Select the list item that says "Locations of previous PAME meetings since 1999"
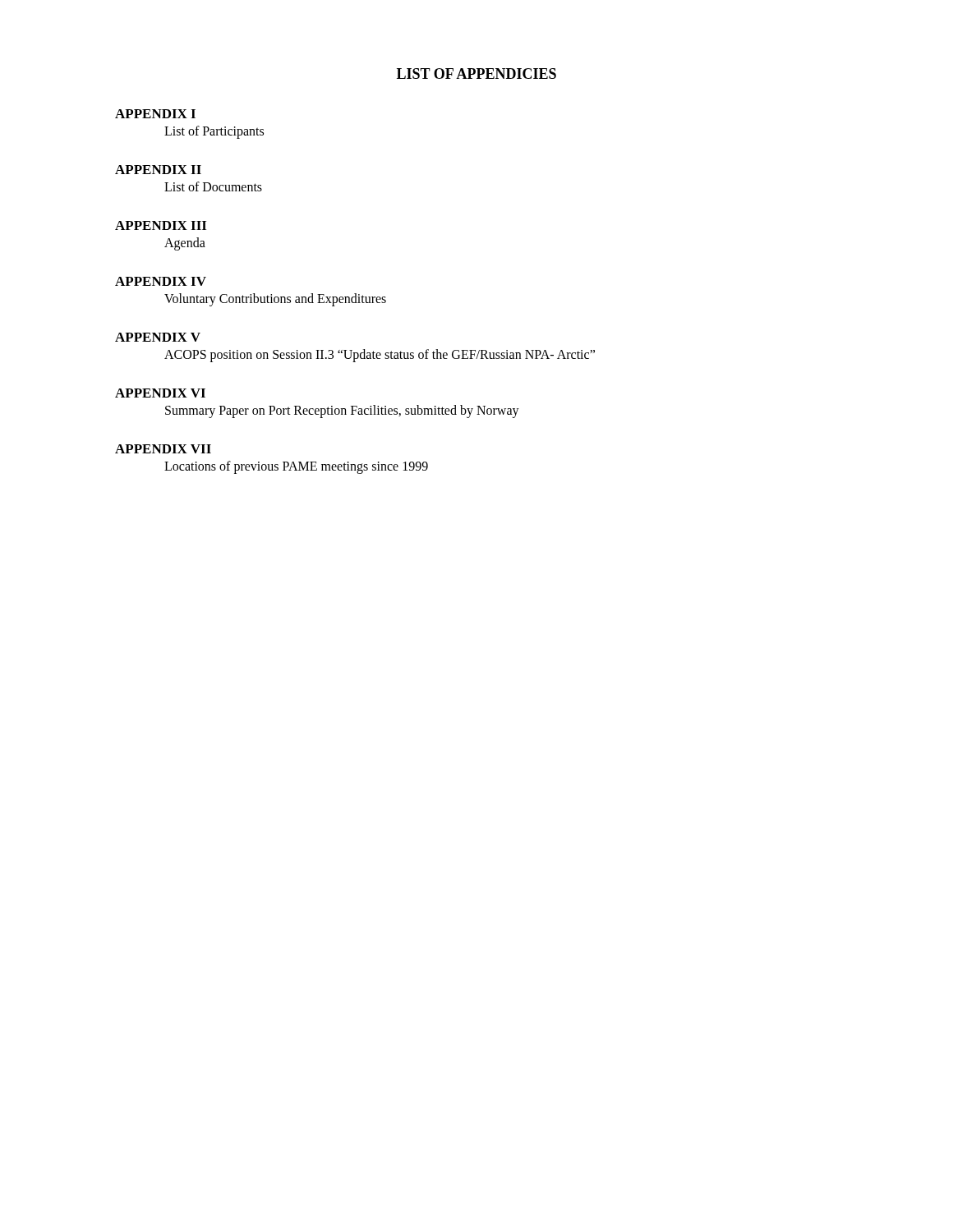 click(x=296, y=466)
